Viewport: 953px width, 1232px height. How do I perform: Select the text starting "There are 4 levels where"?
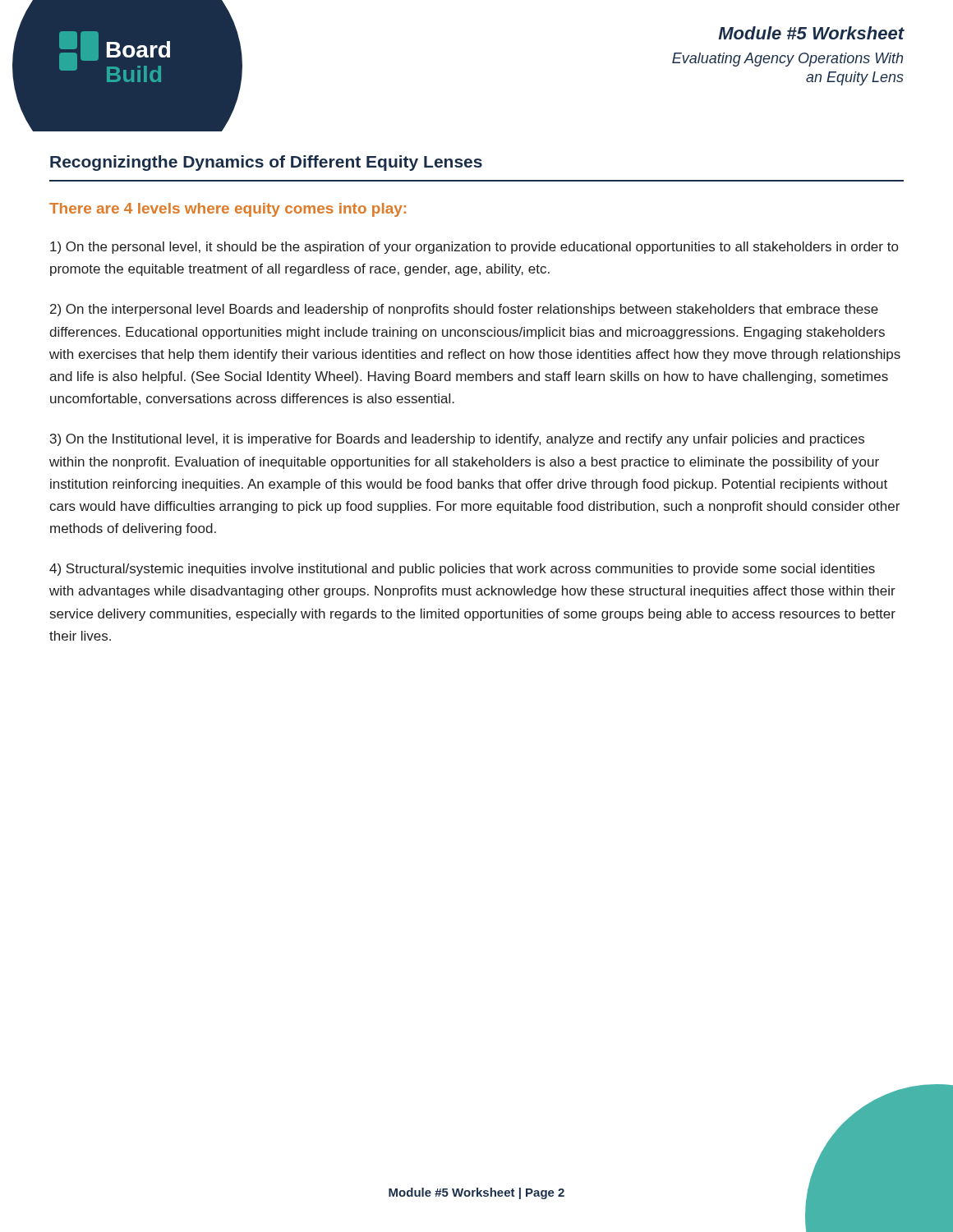(x=228, y=208)
